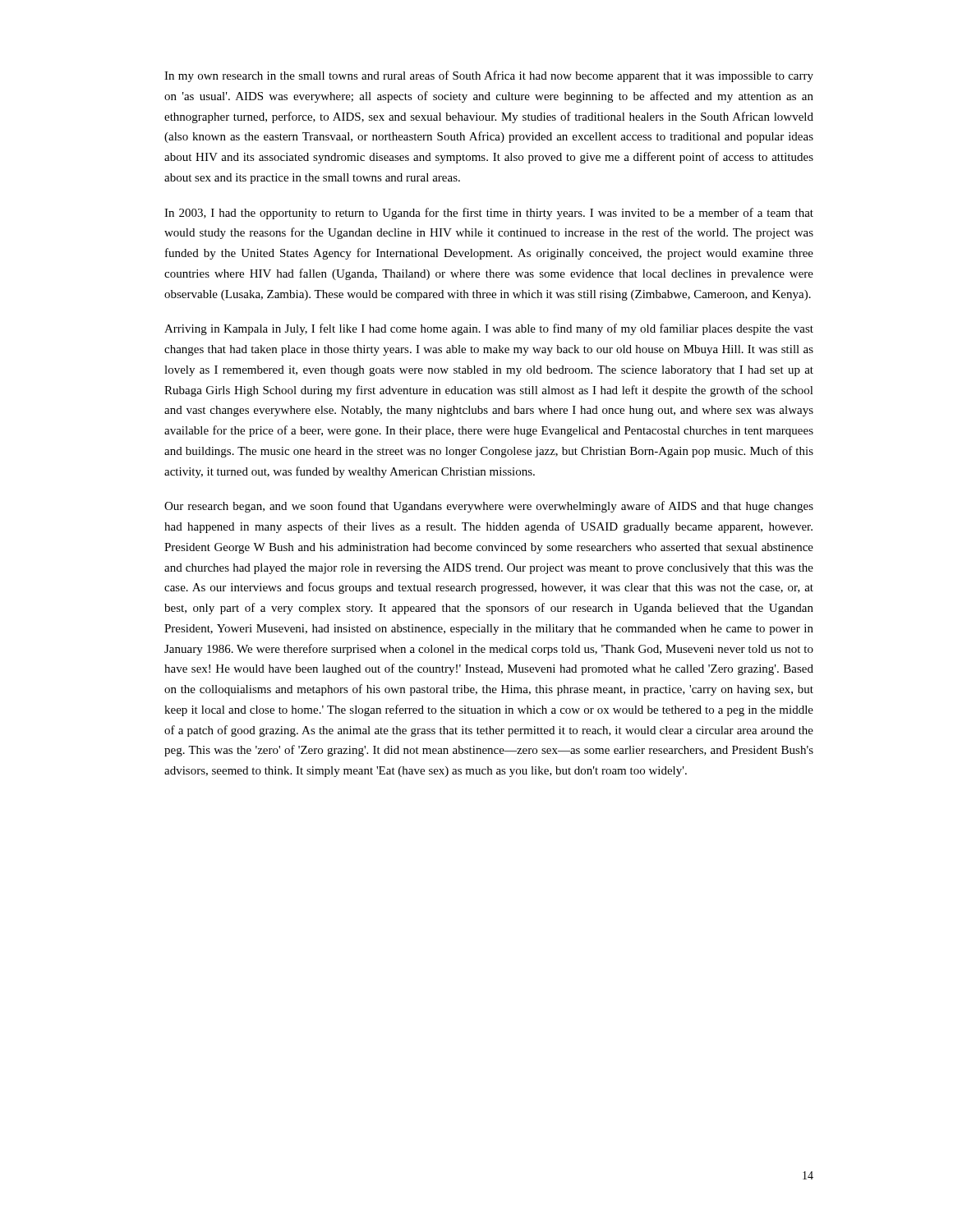The height and width of the screenshot is (1232, 953).
Task: Locate the text block starting "In 2003, I"
Action: point(489,253)
